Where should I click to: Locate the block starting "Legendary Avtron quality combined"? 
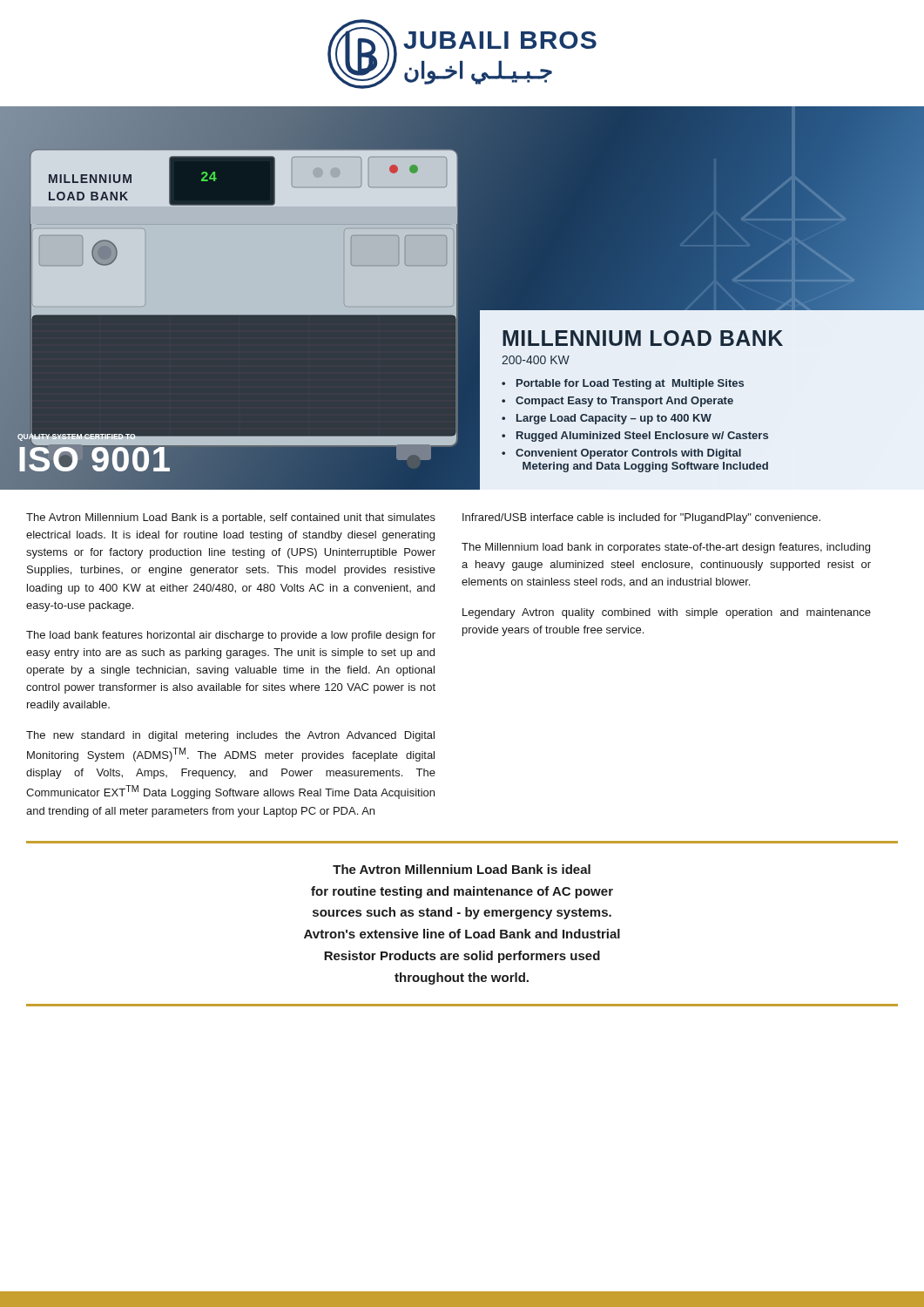point(666,620)
